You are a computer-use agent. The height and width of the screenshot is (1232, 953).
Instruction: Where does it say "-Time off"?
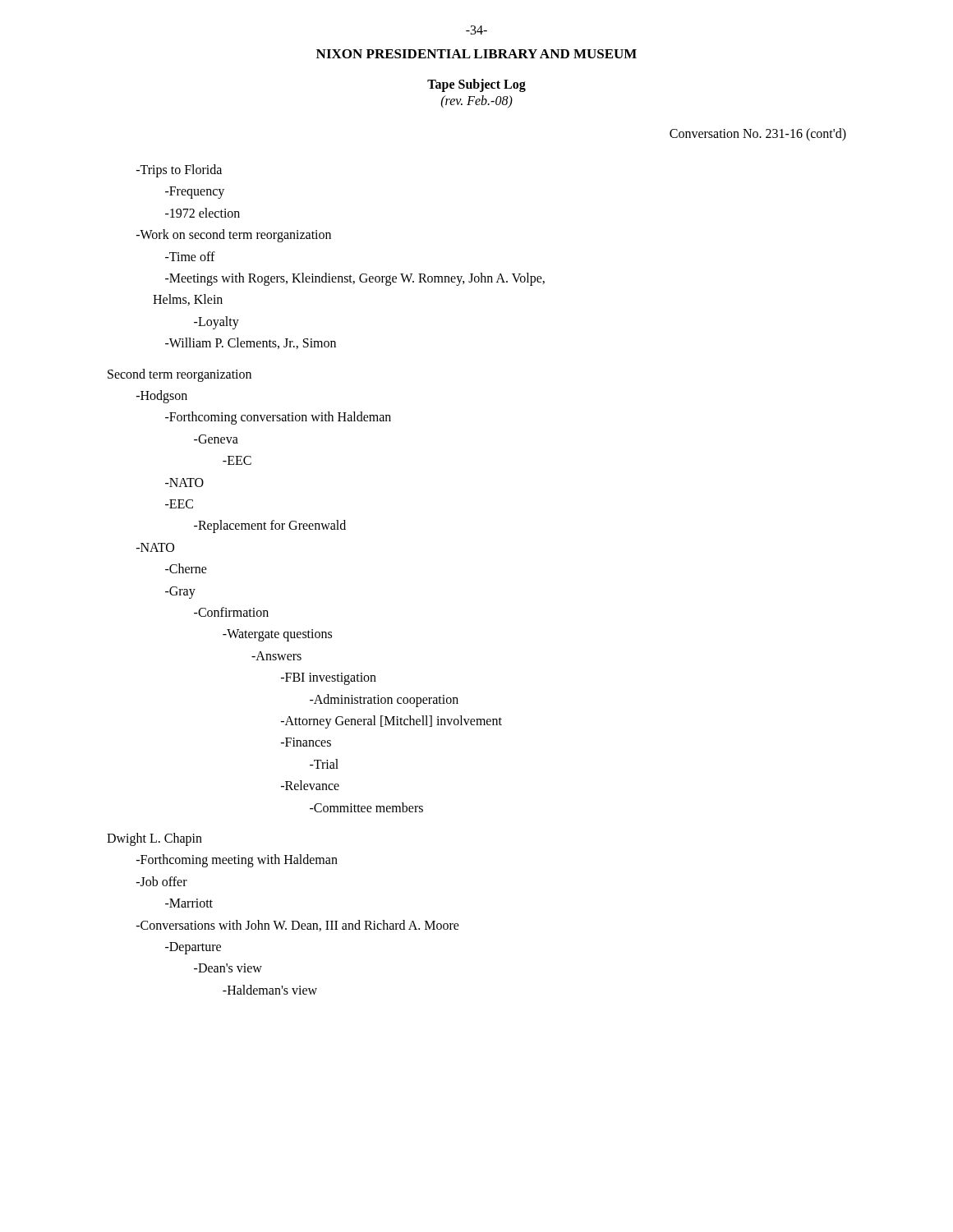[x=190, y=256]
